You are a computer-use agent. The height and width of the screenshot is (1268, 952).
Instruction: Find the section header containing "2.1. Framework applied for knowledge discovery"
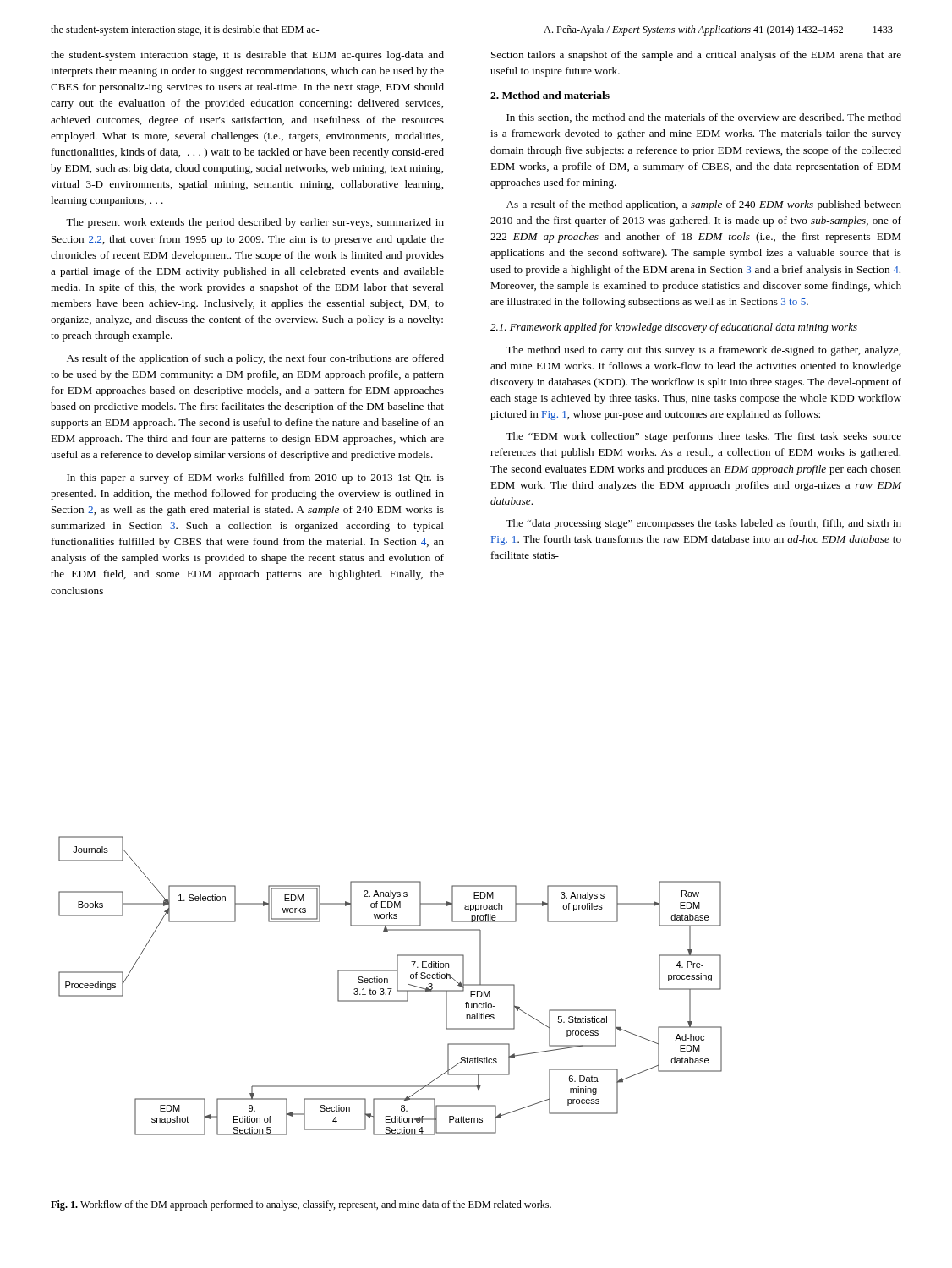[x=674, y=327]
